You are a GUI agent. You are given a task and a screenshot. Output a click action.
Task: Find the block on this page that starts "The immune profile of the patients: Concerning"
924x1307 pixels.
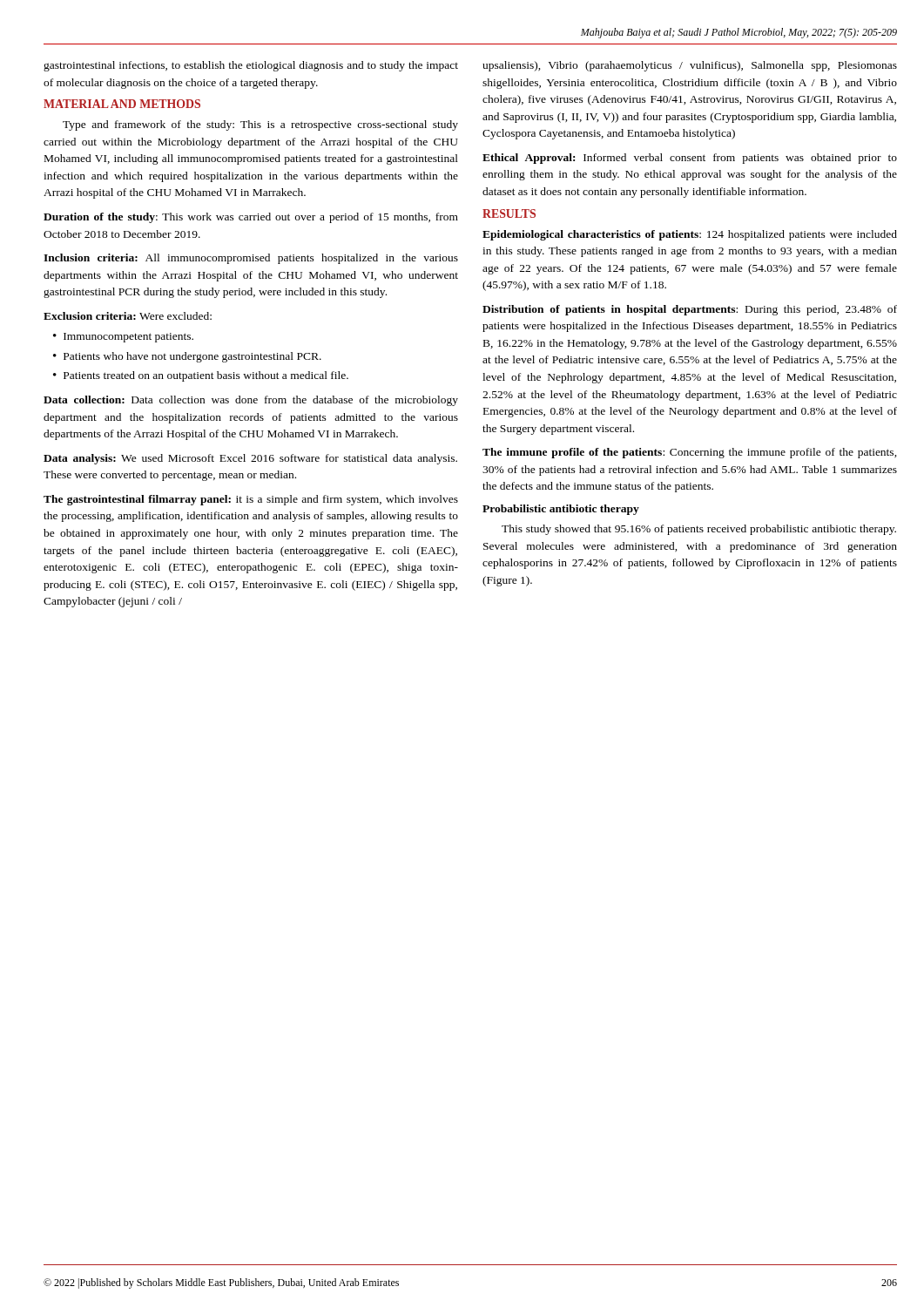tap(690, 469)
